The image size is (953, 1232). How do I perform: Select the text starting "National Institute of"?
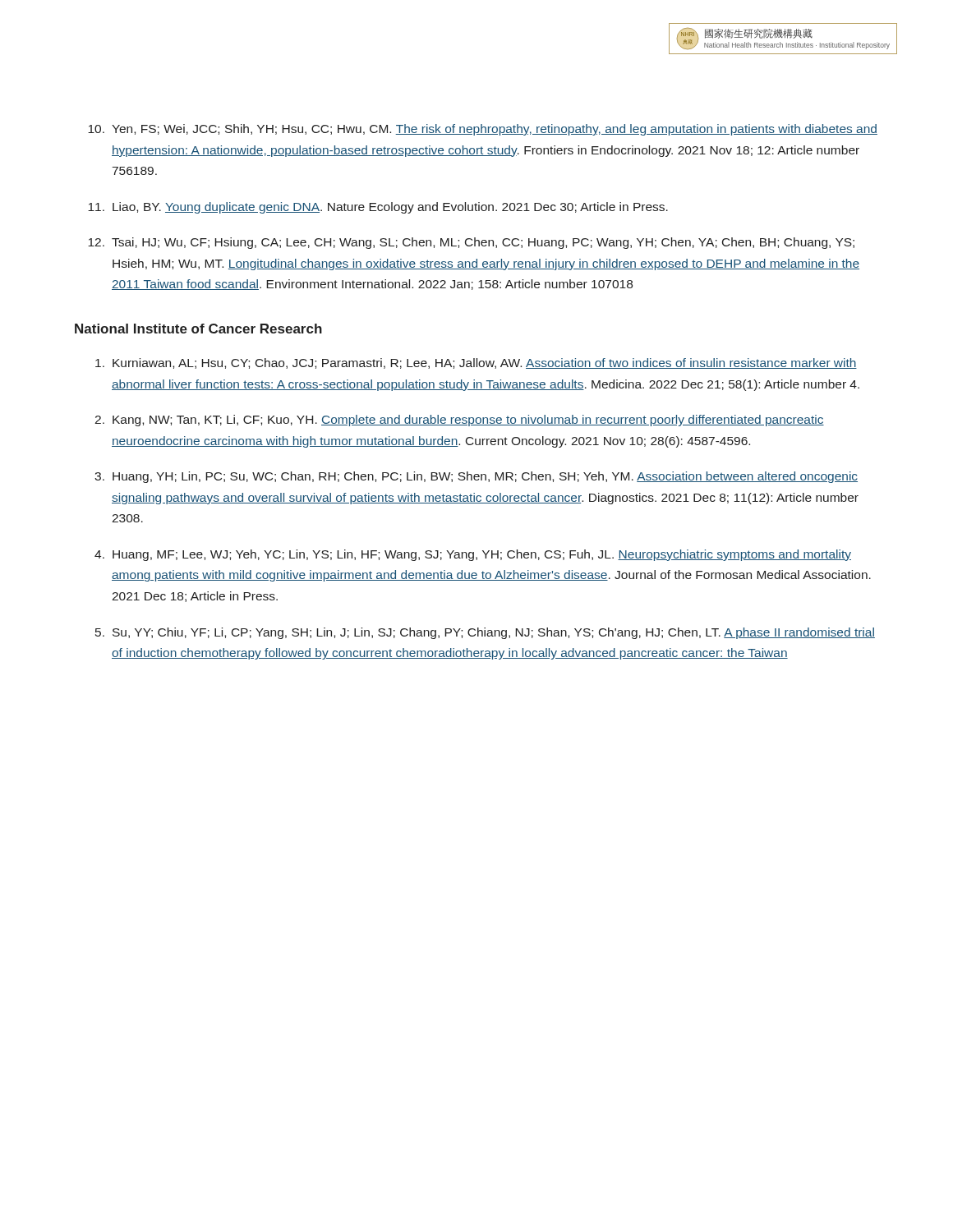pyautogui.click(x=198, y=329)
